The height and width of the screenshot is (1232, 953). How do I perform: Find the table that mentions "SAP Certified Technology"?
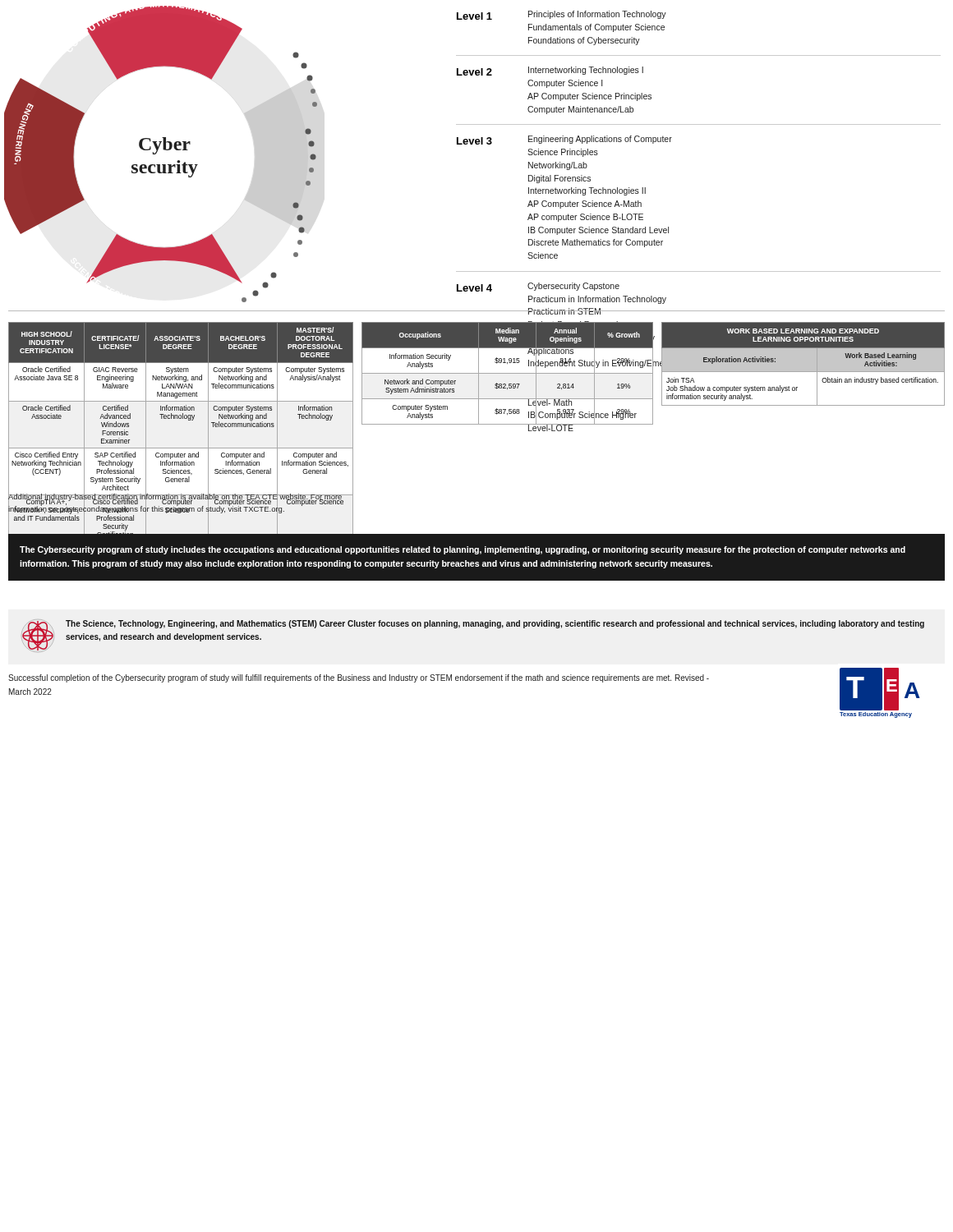click(181, 432)
